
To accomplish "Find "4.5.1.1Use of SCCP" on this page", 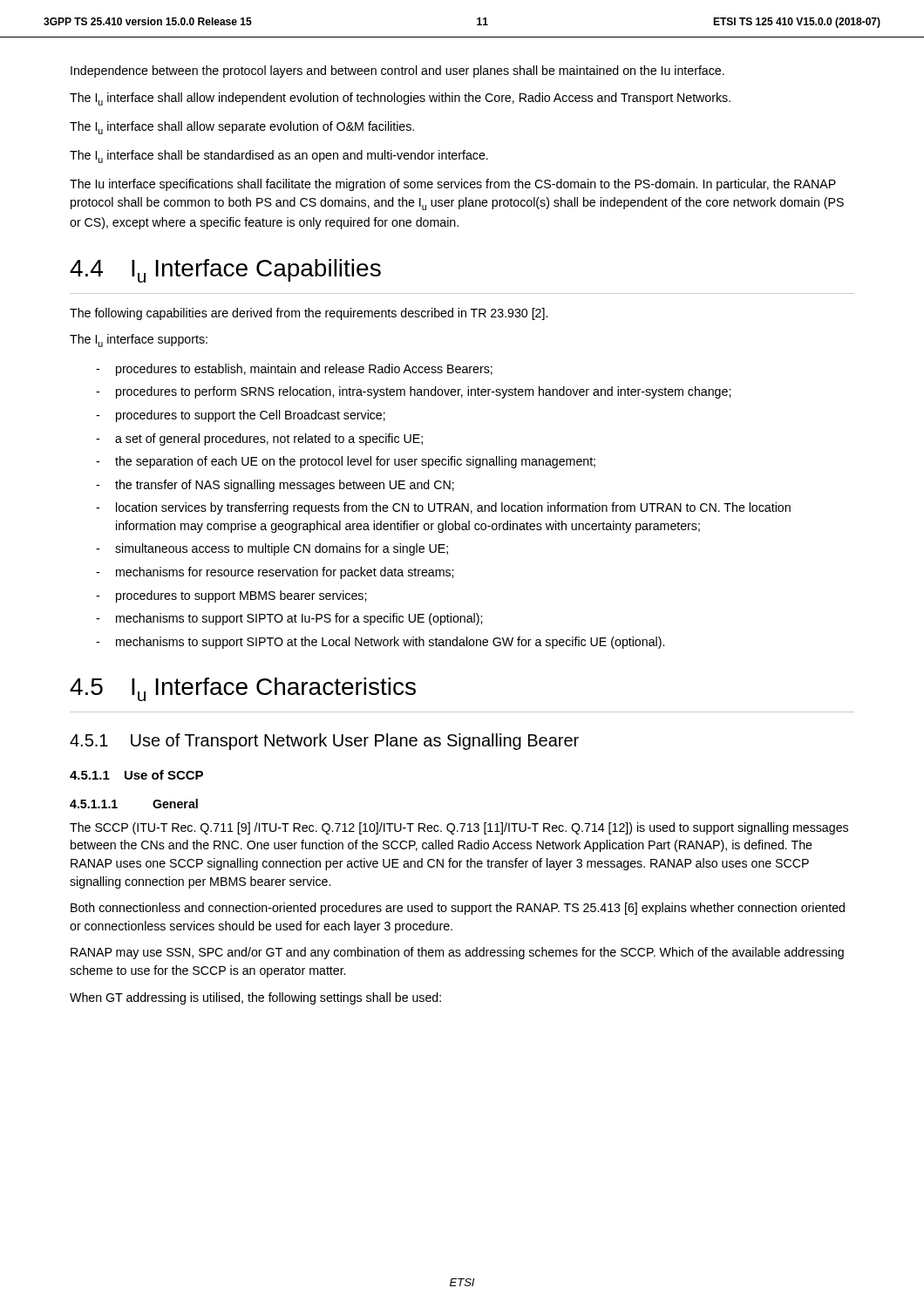I will pos(137,775).
